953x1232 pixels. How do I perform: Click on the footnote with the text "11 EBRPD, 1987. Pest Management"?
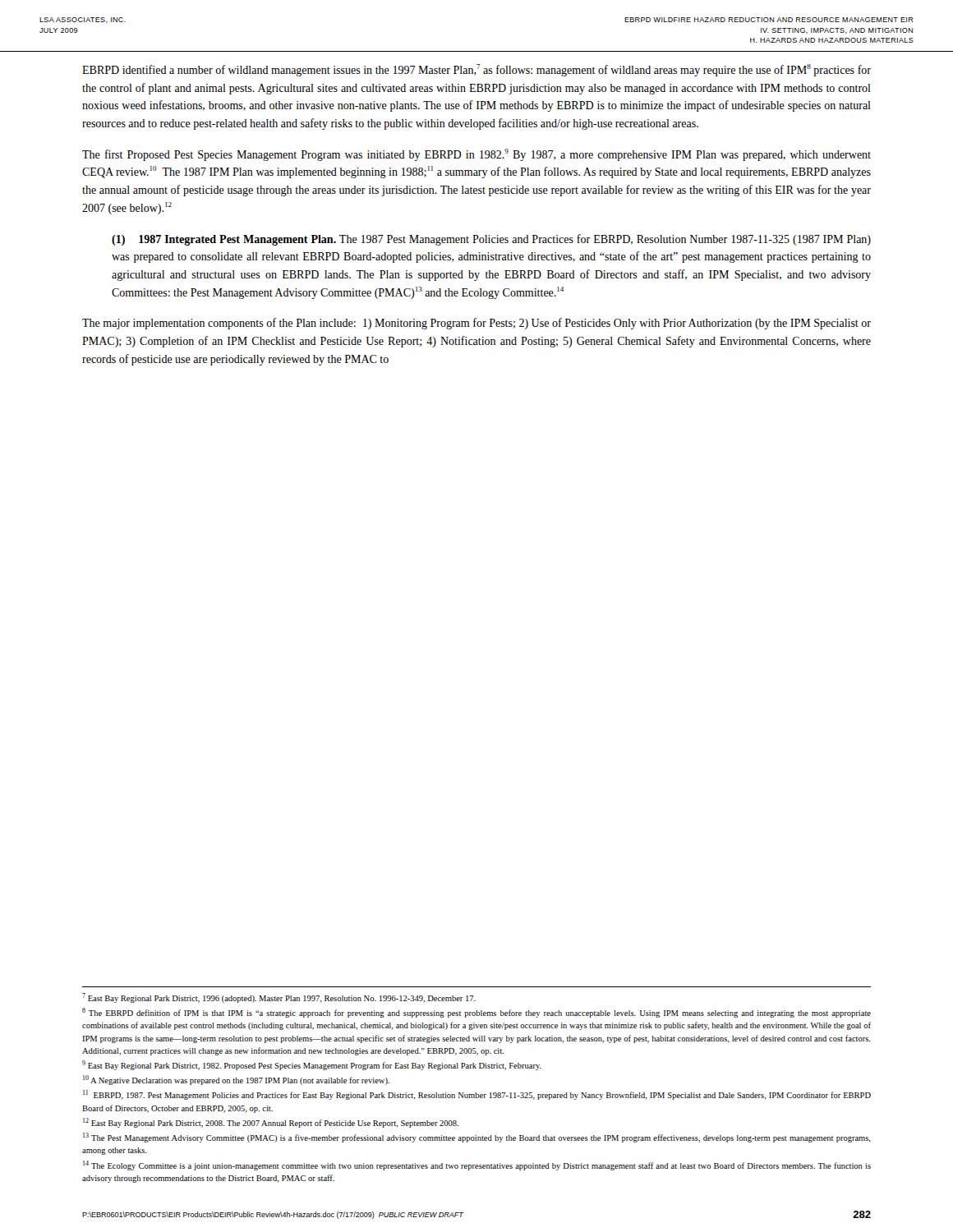[476, 1101]
